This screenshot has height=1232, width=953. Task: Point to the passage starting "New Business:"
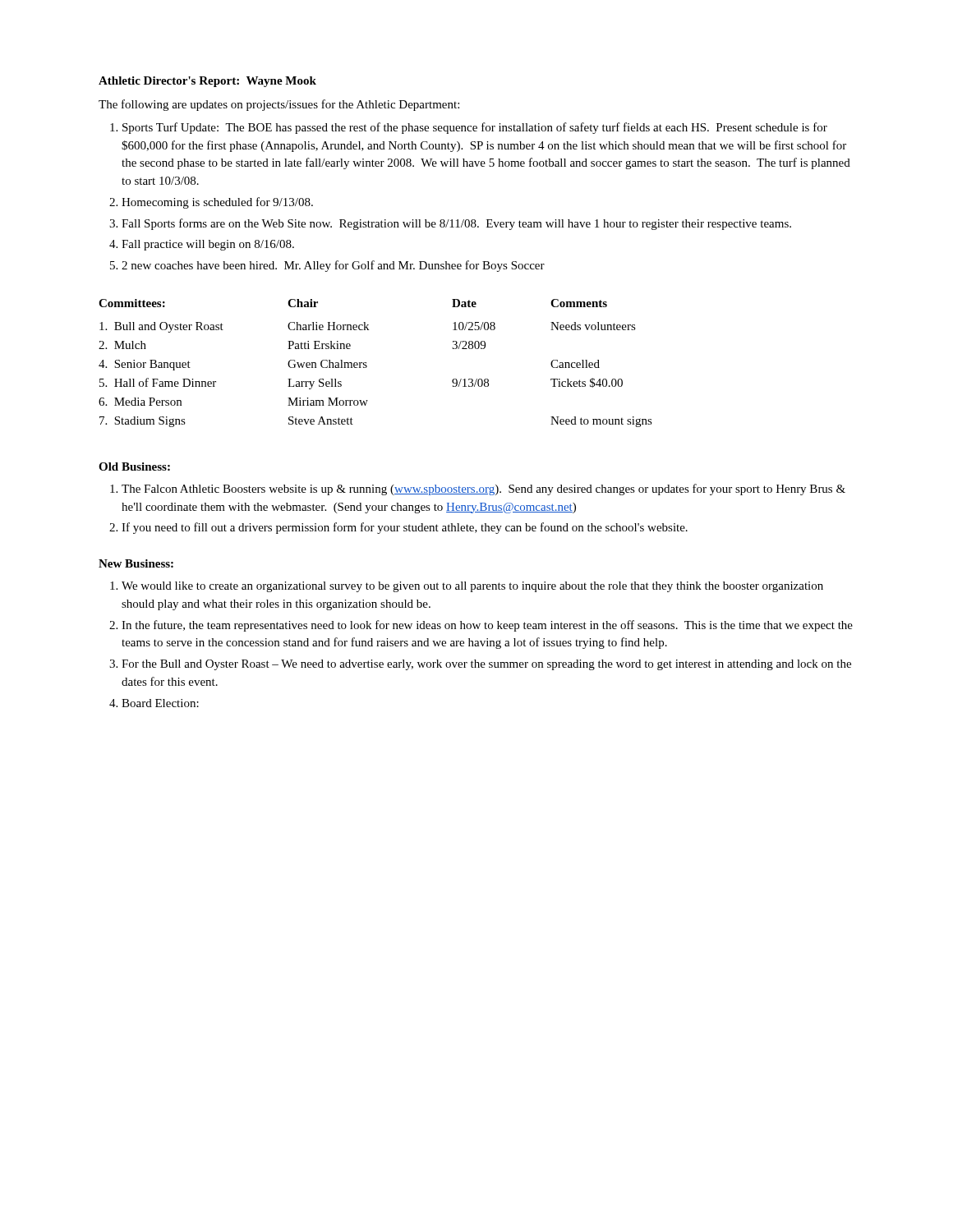[136, 563]
